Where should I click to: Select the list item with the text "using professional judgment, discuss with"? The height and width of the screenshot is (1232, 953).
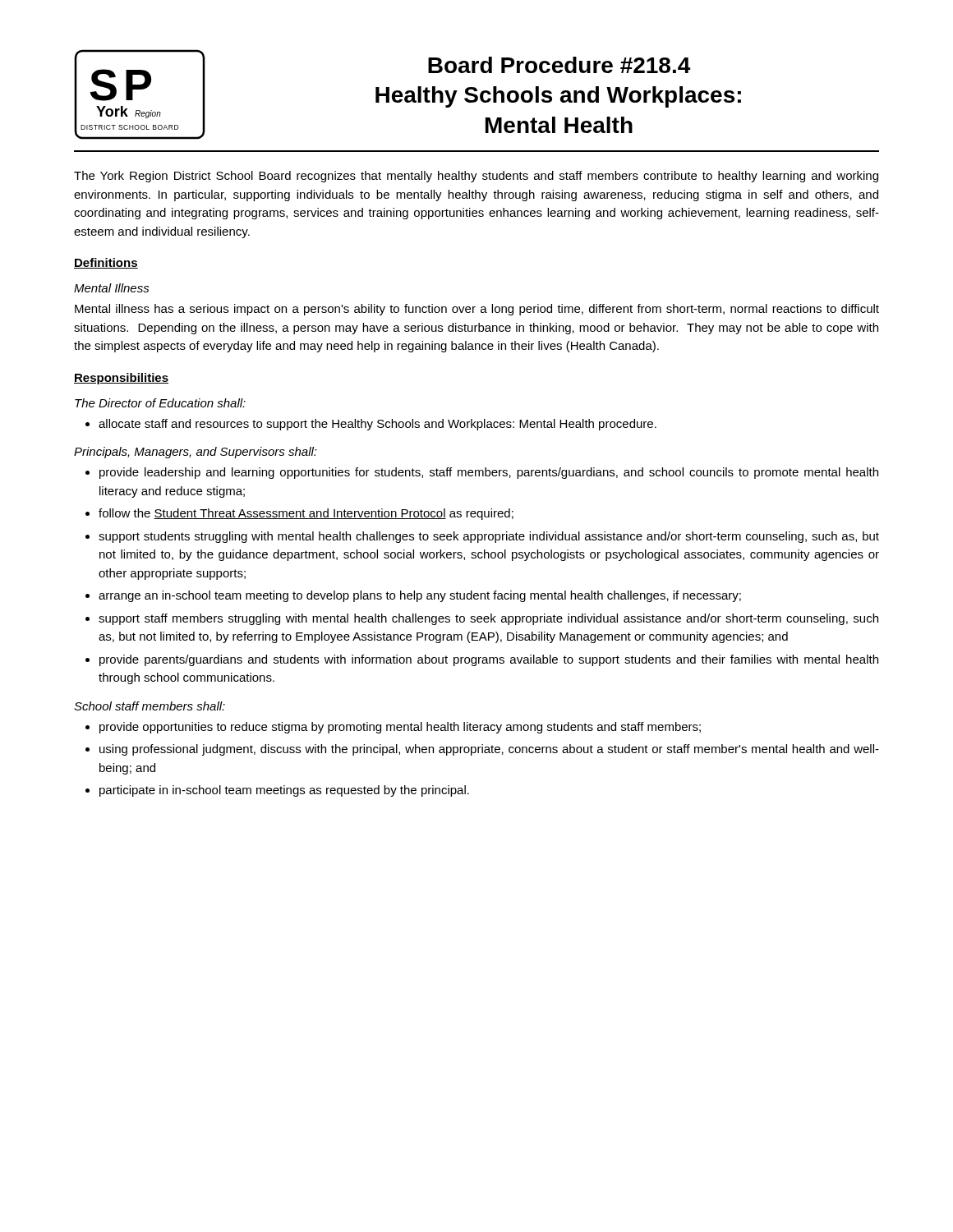pyautogui.click(x=489, y=758)
